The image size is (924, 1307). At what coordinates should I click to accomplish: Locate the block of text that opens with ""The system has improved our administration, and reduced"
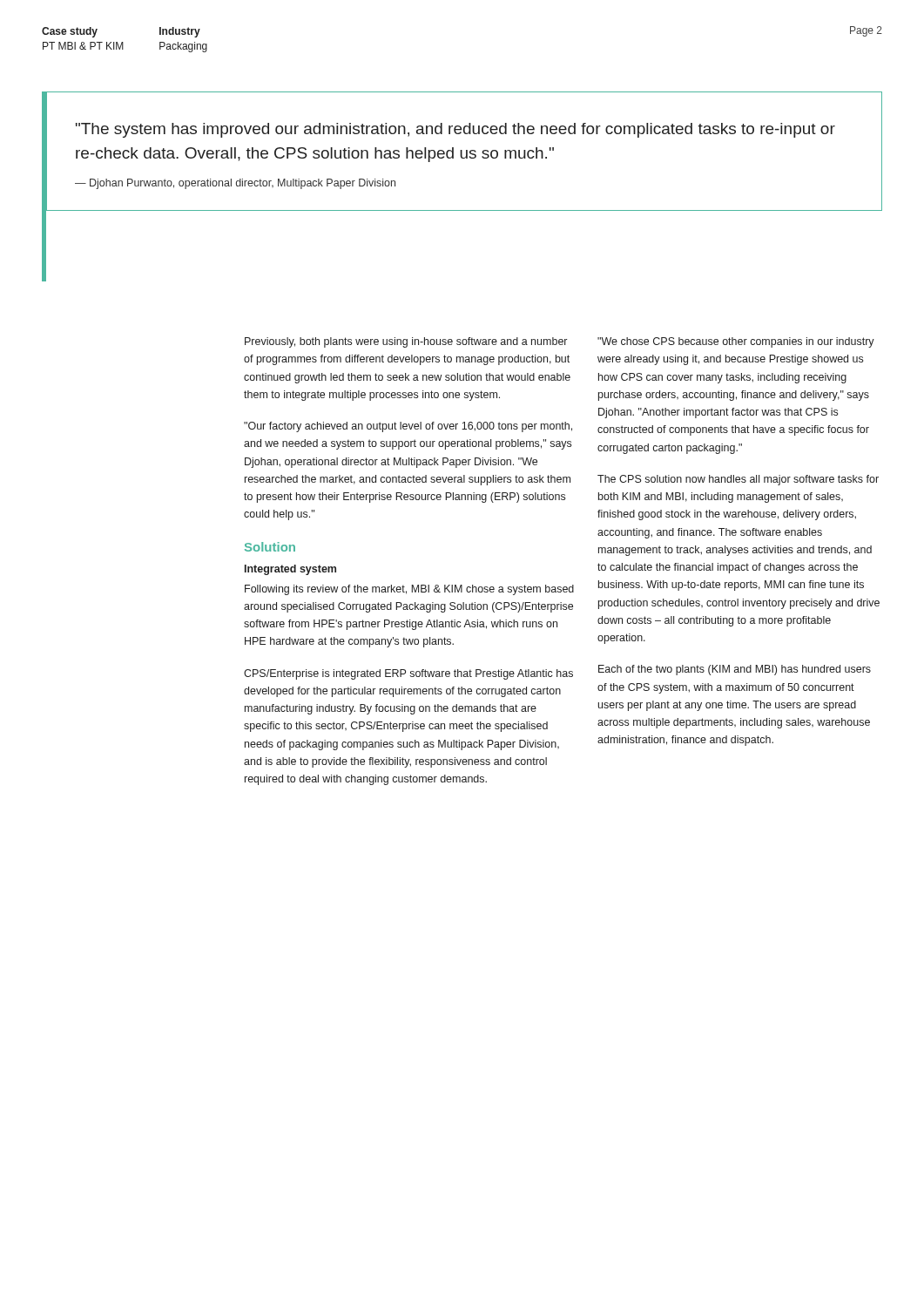coord(462,153)
